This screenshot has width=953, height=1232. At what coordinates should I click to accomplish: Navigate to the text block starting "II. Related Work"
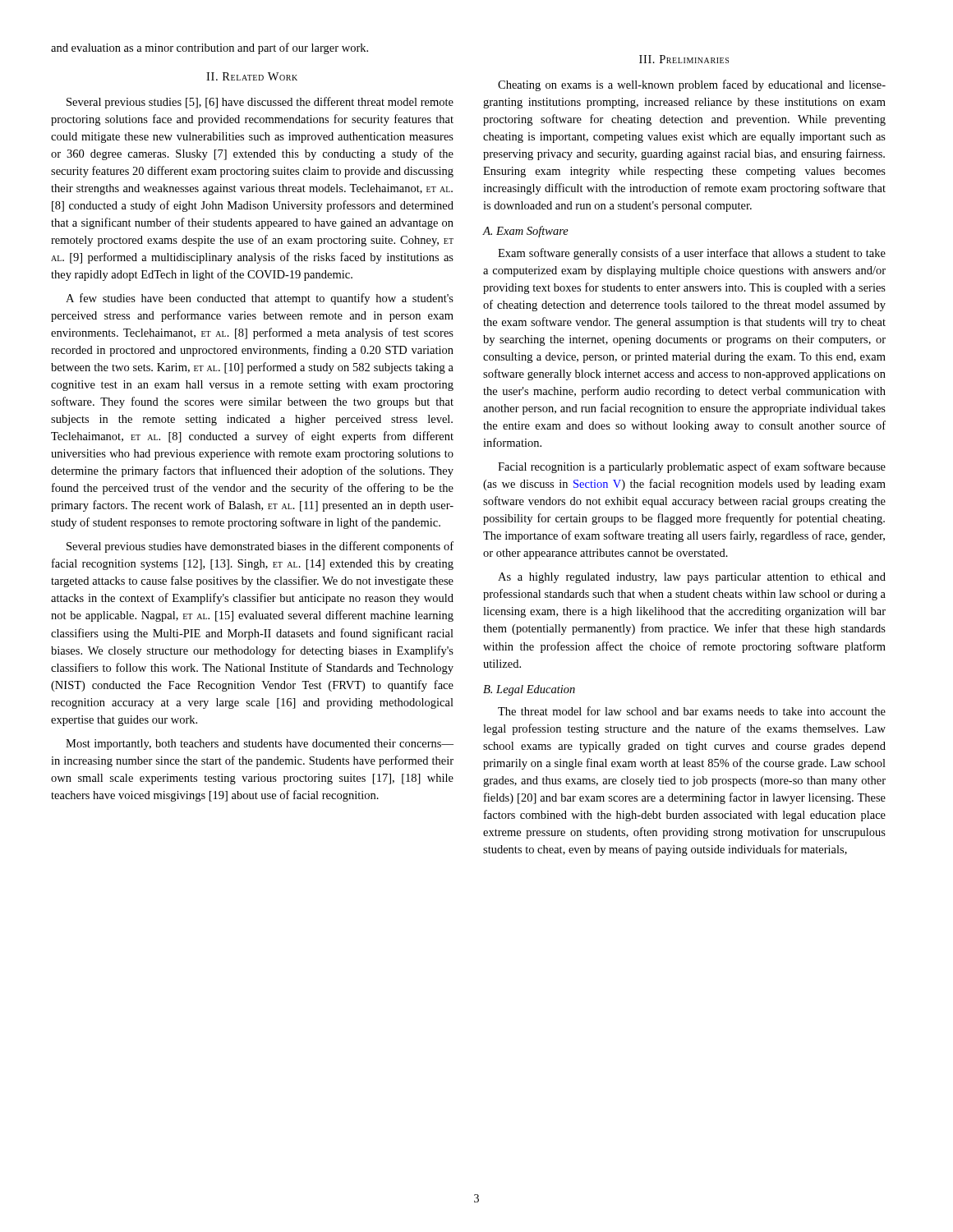click(x=252, y=77)
